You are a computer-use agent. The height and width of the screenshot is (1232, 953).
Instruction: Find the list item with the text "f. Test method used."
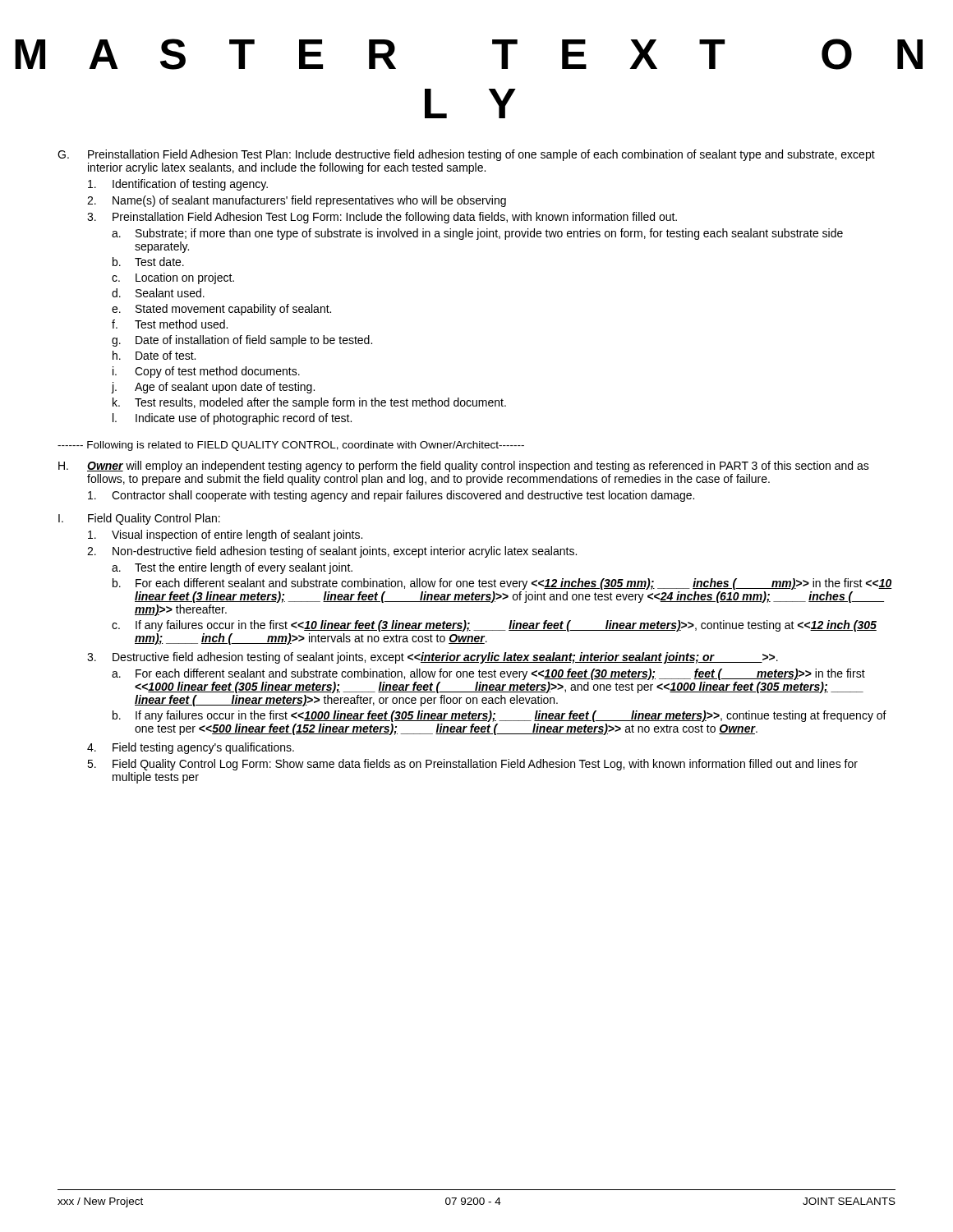click(170, 324)
